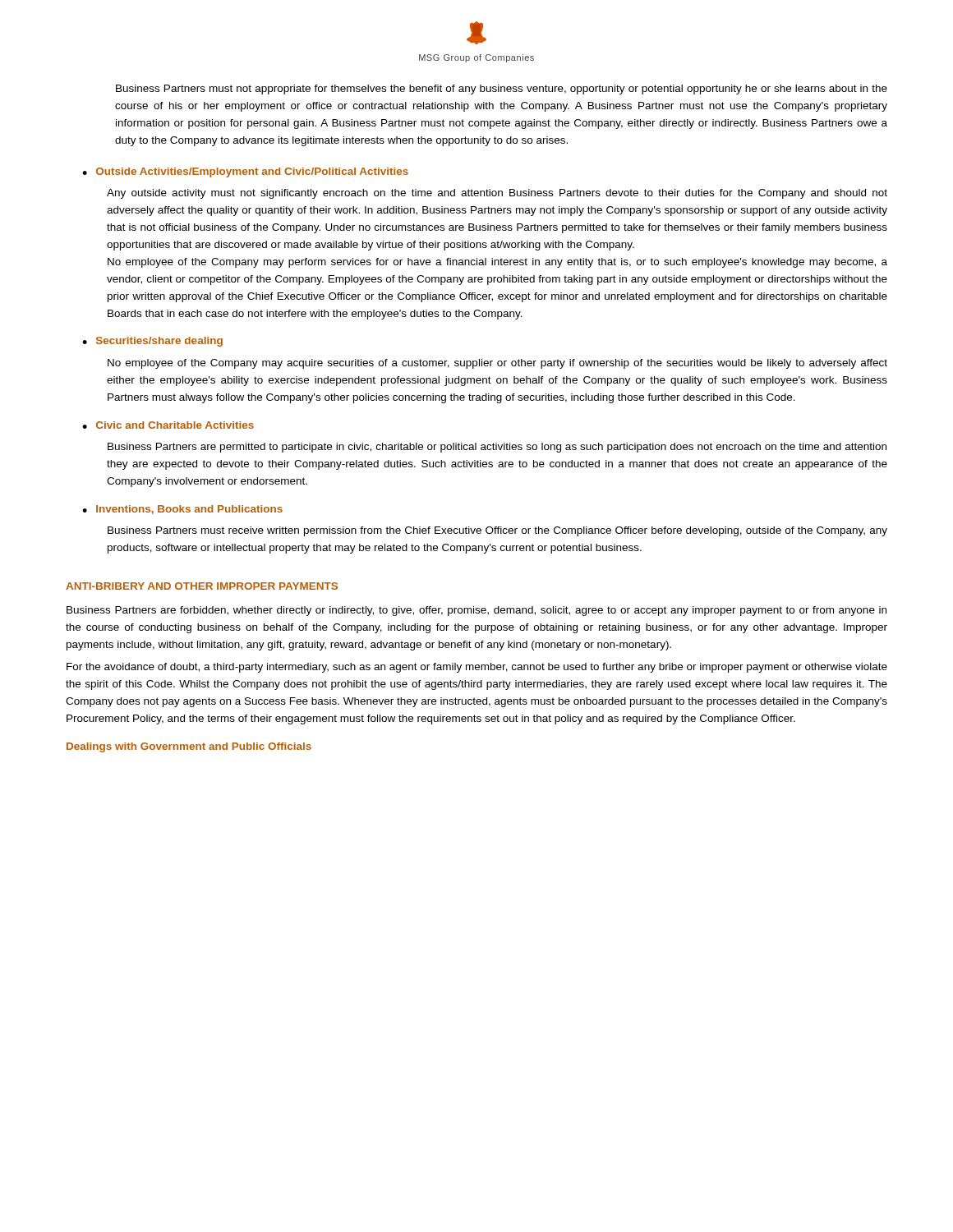Navigate to the block starting "Business Partners are forbidden, whether directly or"
The width and height of the screenshot is (953, 1232).
click(x=476, y=665)
